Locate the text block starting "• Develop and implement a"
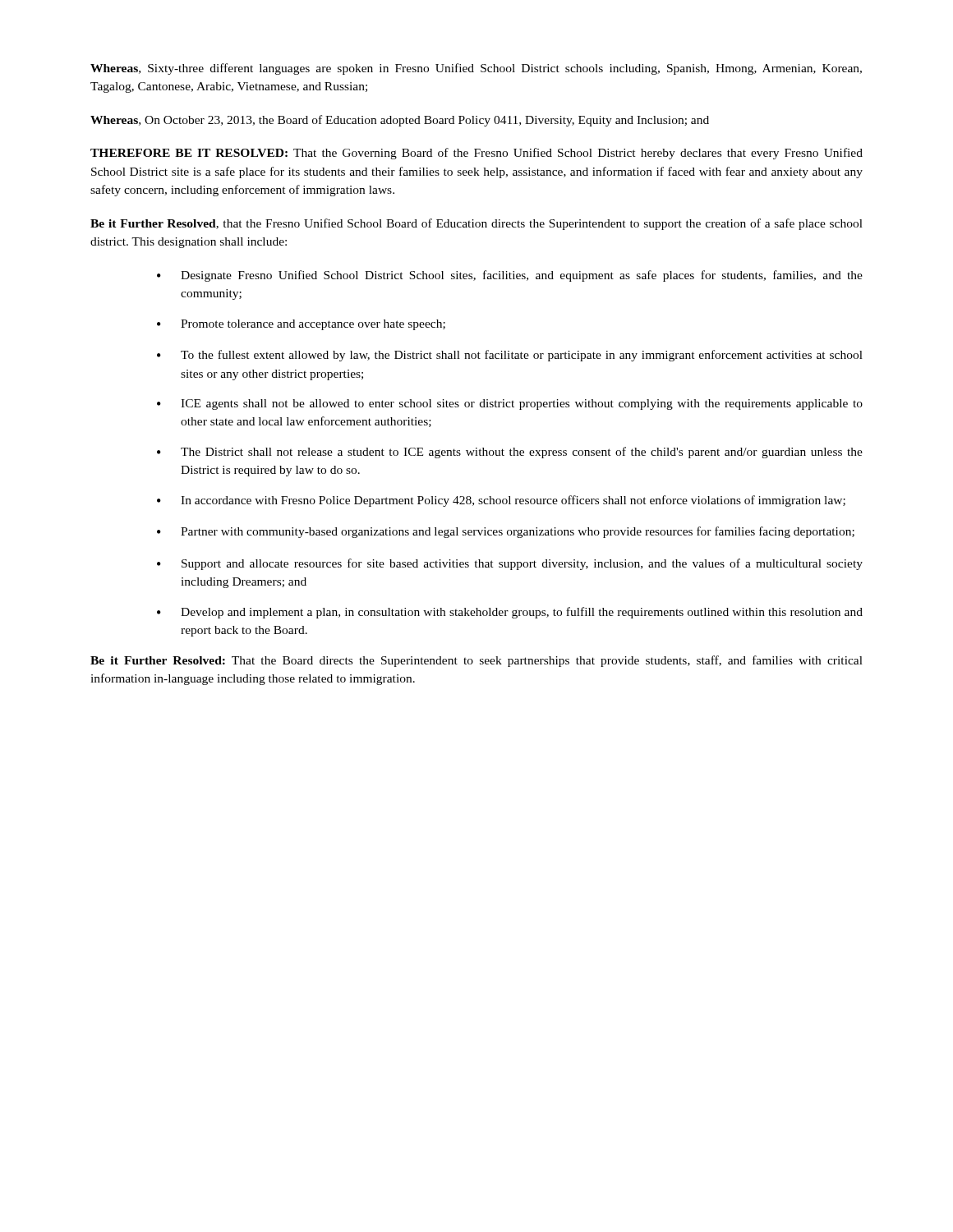Image resolution: width=953 pixels, height=1232 pixels. (x=497, y=621)
